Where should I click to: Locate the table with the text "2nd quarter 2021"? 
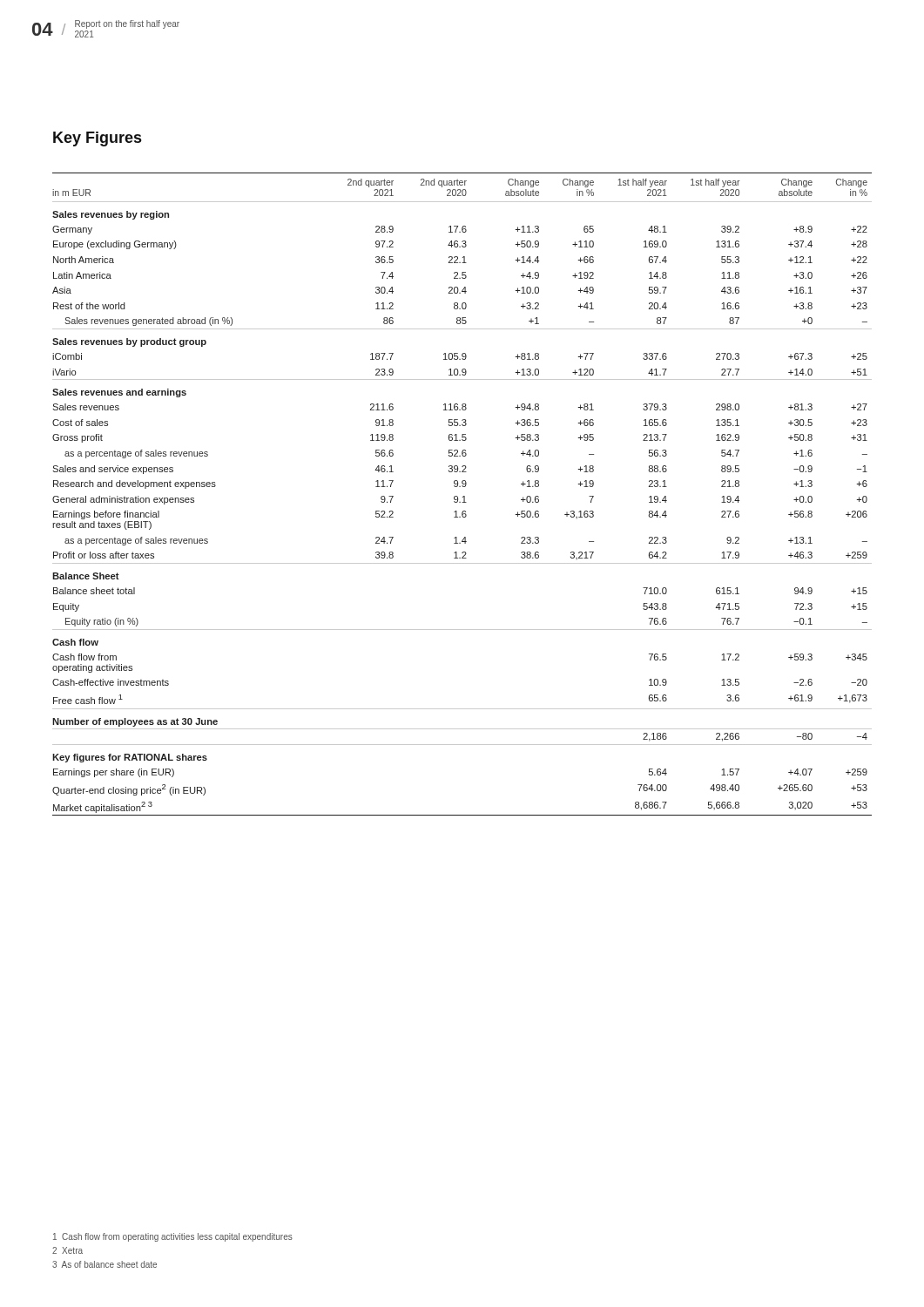click(462, 494)
